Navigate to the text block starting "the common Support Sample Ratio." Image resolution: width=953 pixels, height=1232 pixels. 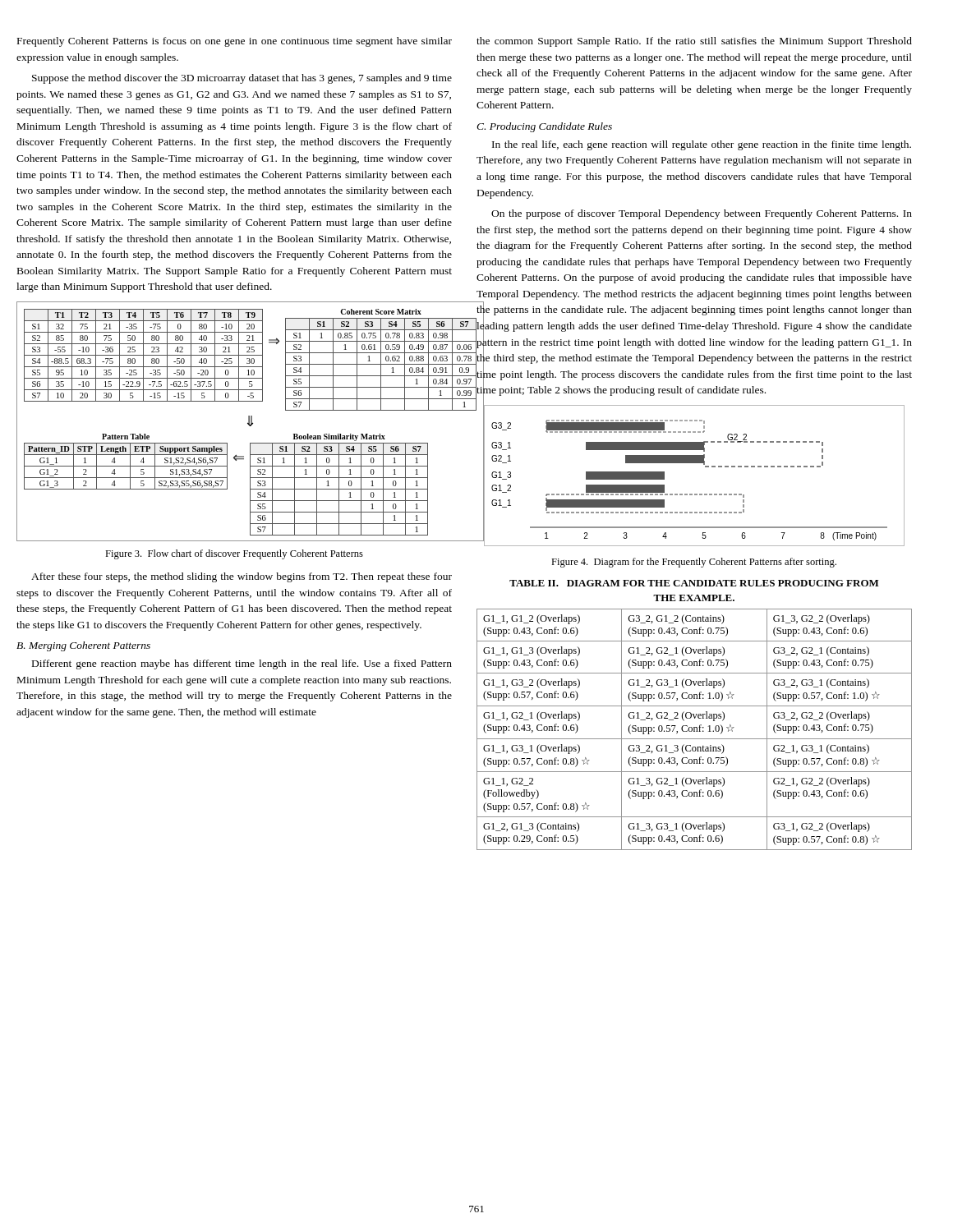694,73
